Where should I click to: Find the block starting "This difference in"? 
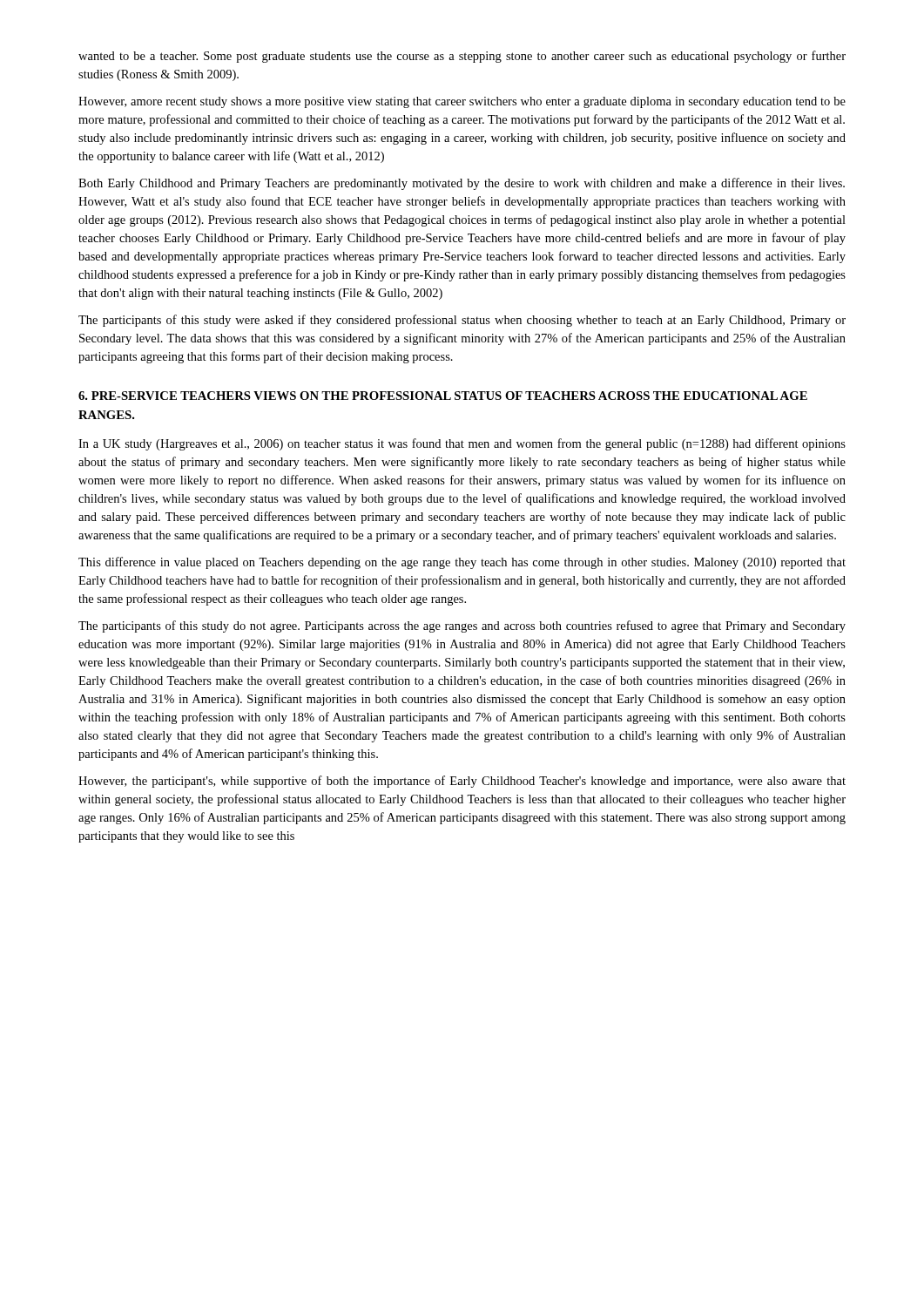pyautogui.click(x=462, y=581)
